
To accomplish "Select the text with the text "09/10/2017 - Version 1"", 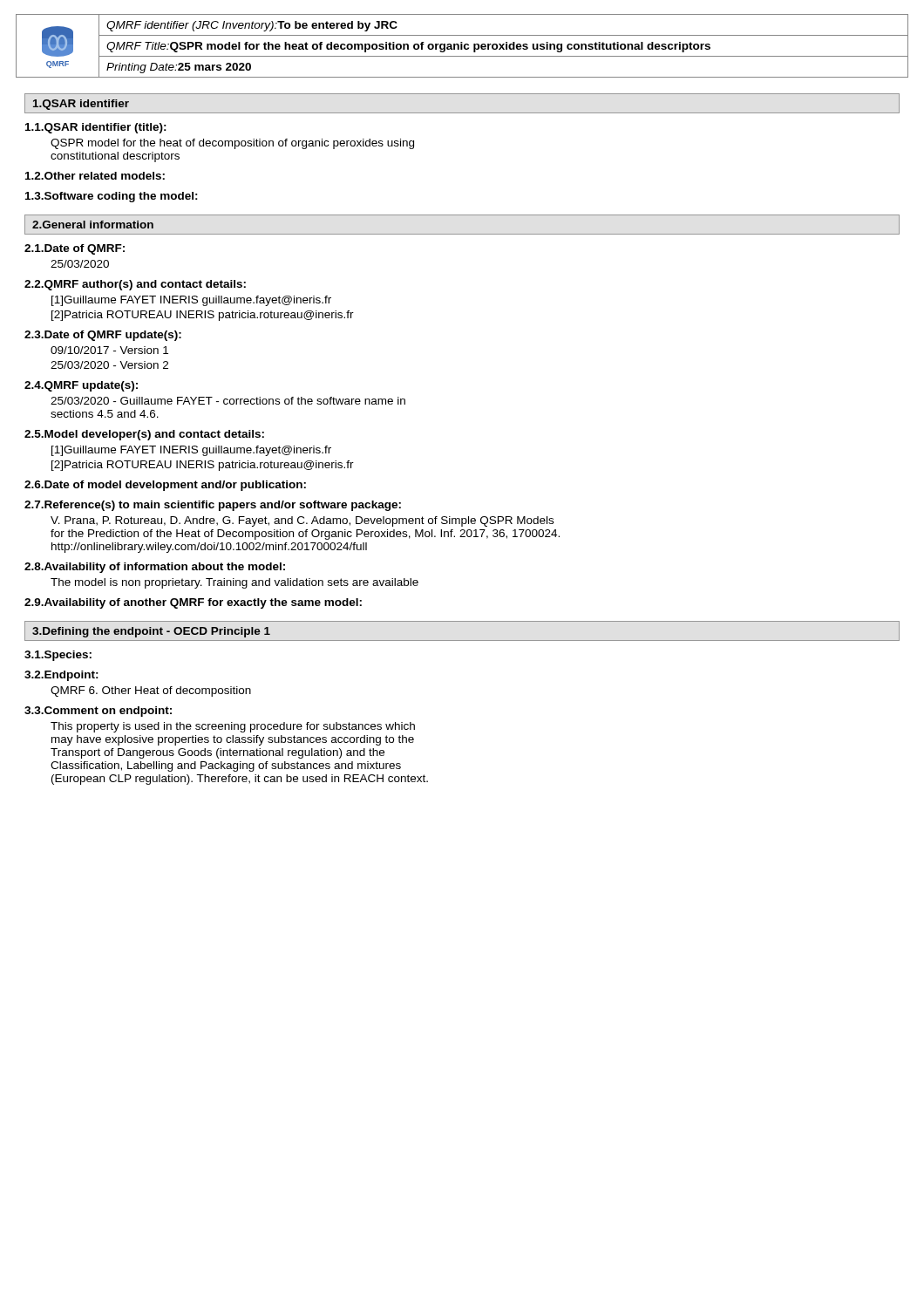I will pos(110,350).
